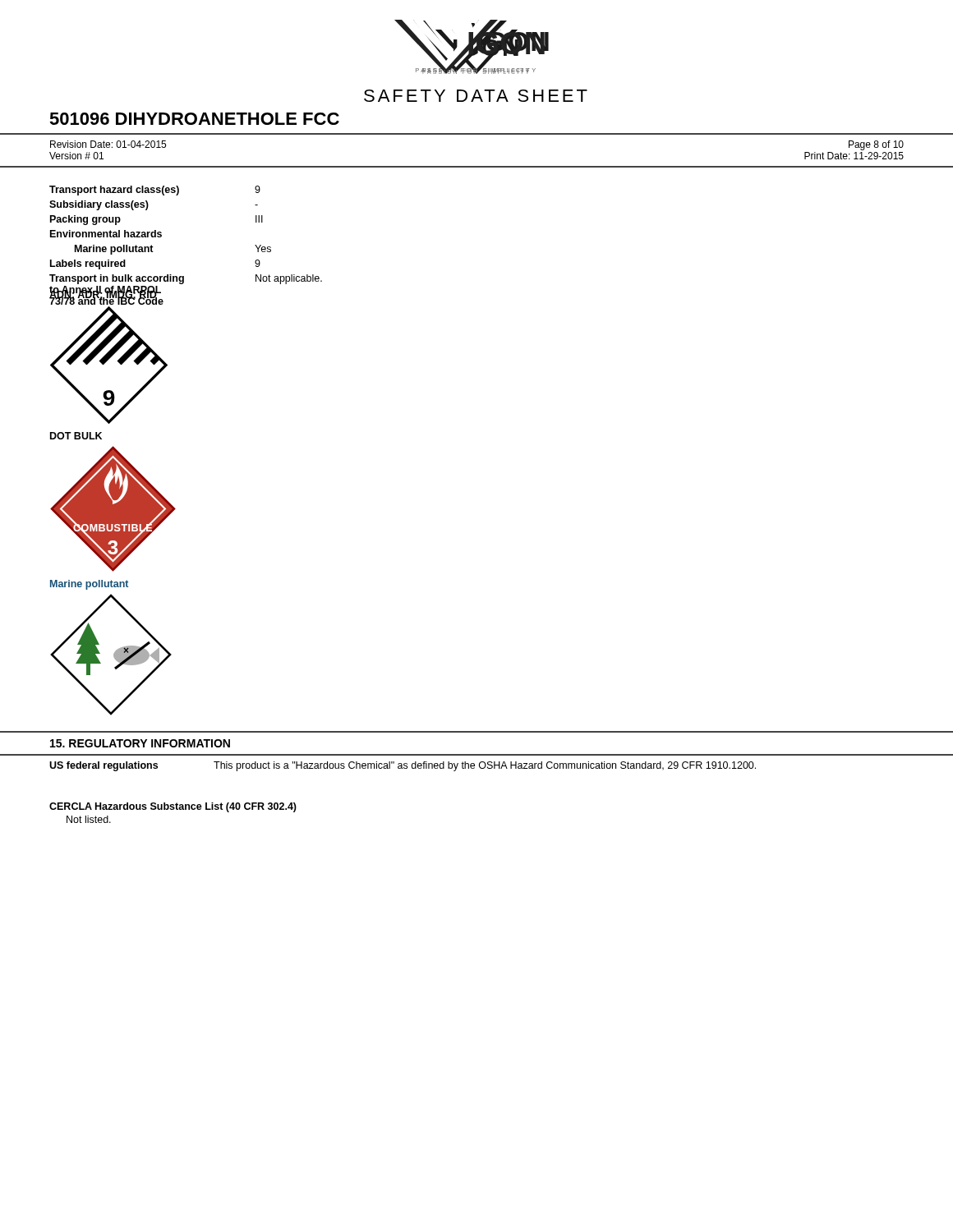Point to "Marine pollutant"
This screenshot has height=1232, width=953.
pos(89,584)
